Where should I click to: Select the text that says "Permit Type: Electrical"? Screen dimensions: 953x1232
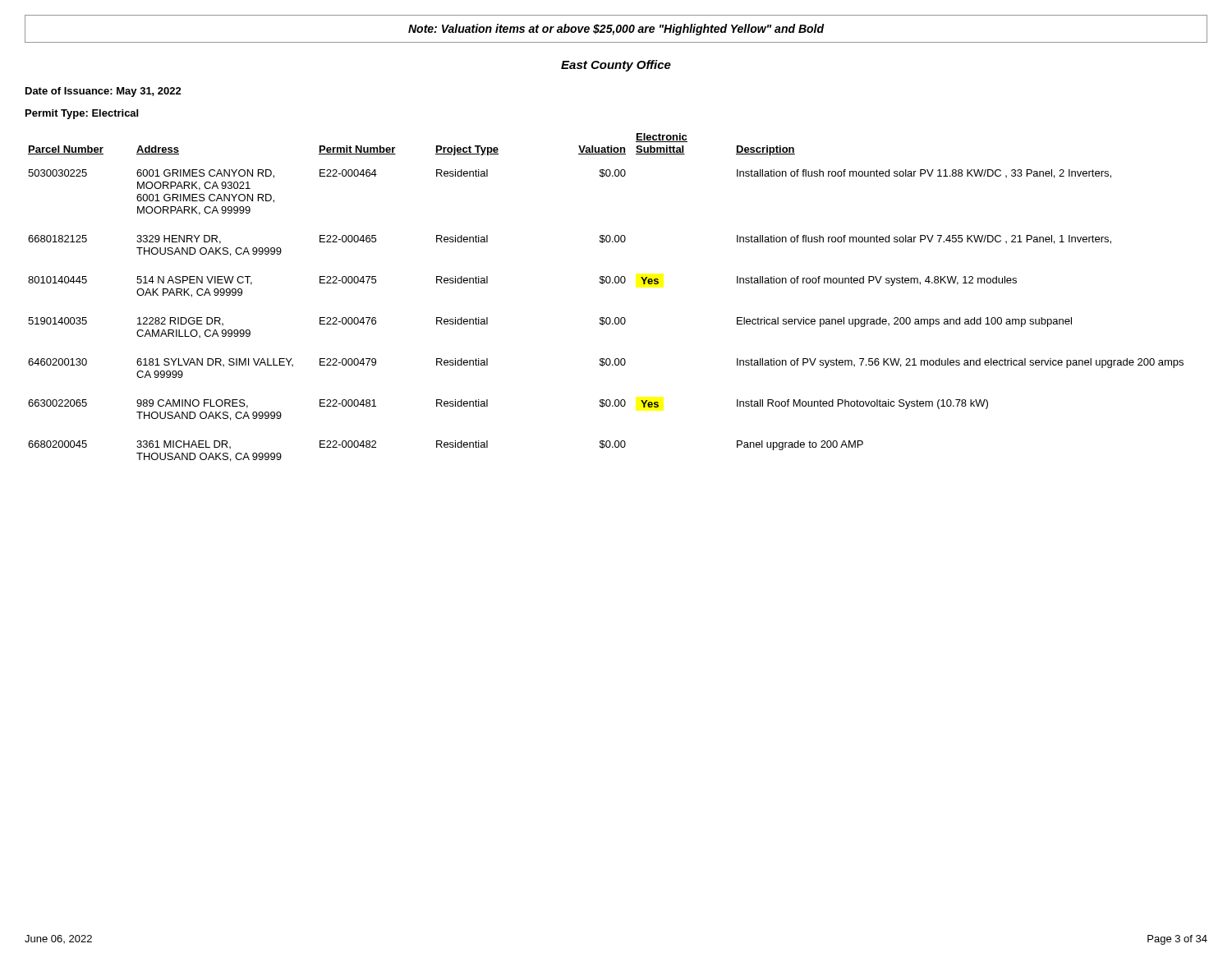click(x=82, y=113)
